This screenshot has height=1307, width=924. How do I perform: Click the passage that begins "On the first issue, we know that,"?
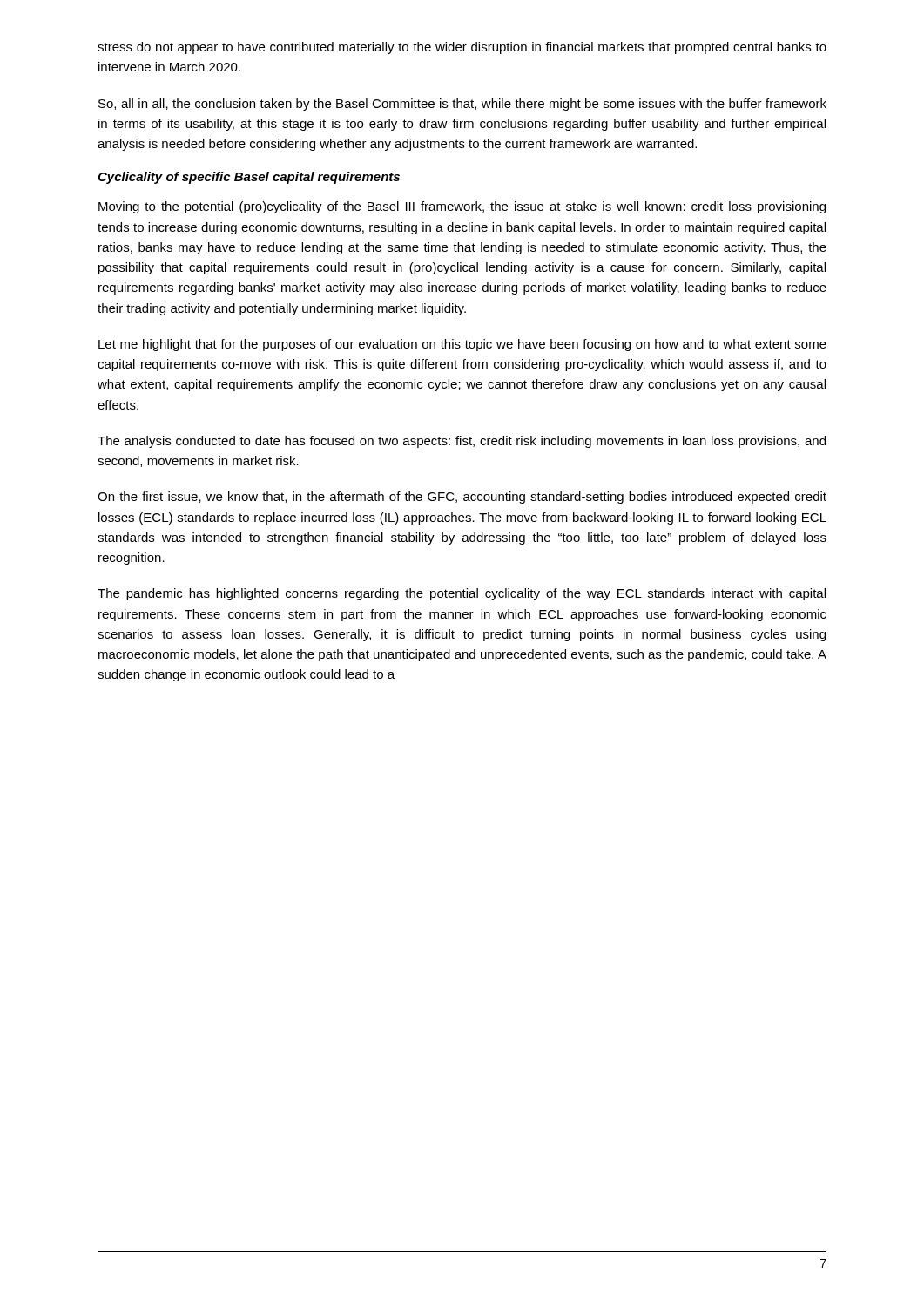click(x=462, y=527)
